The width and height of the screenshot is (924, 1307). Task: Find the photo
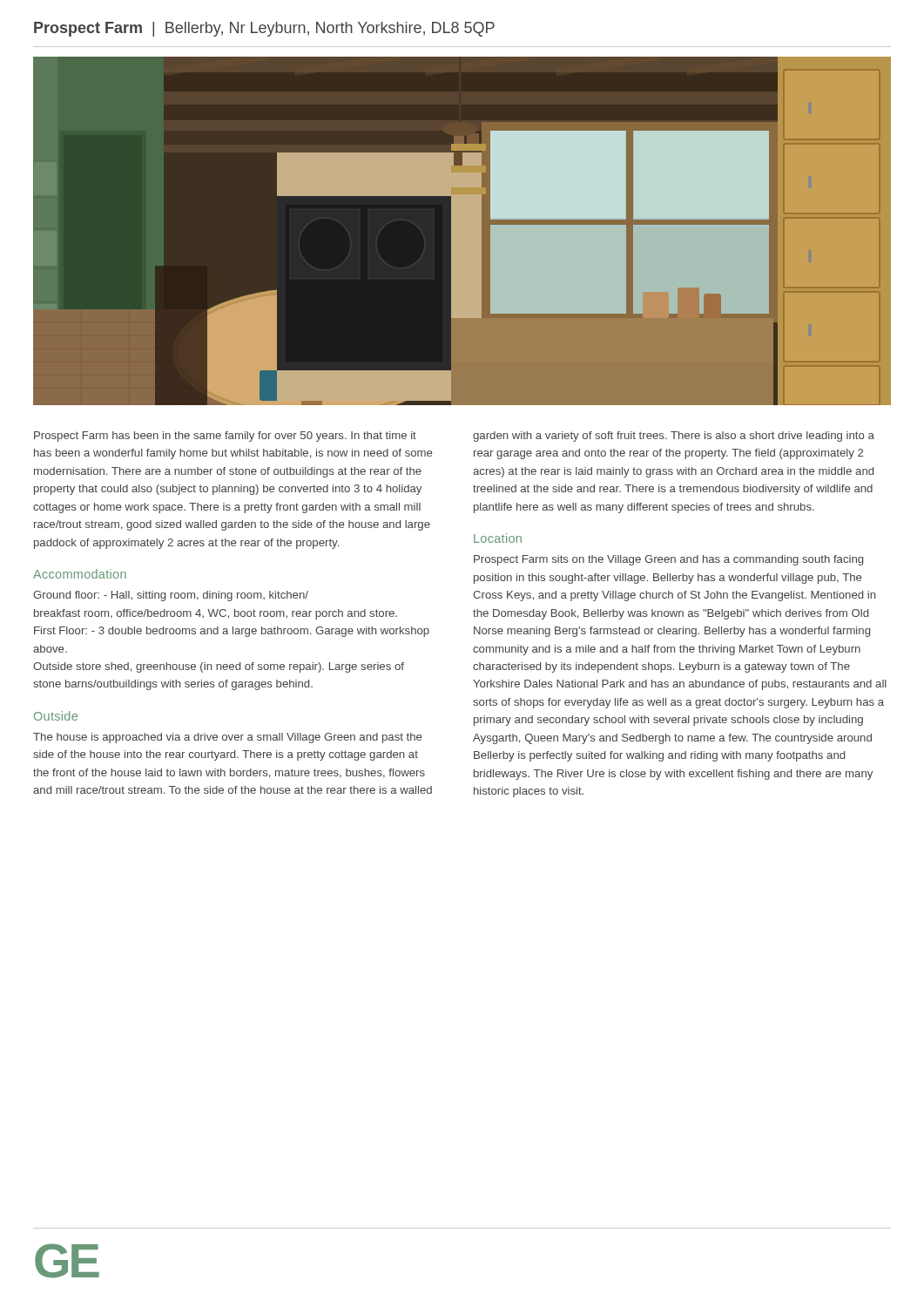(462, 231)
